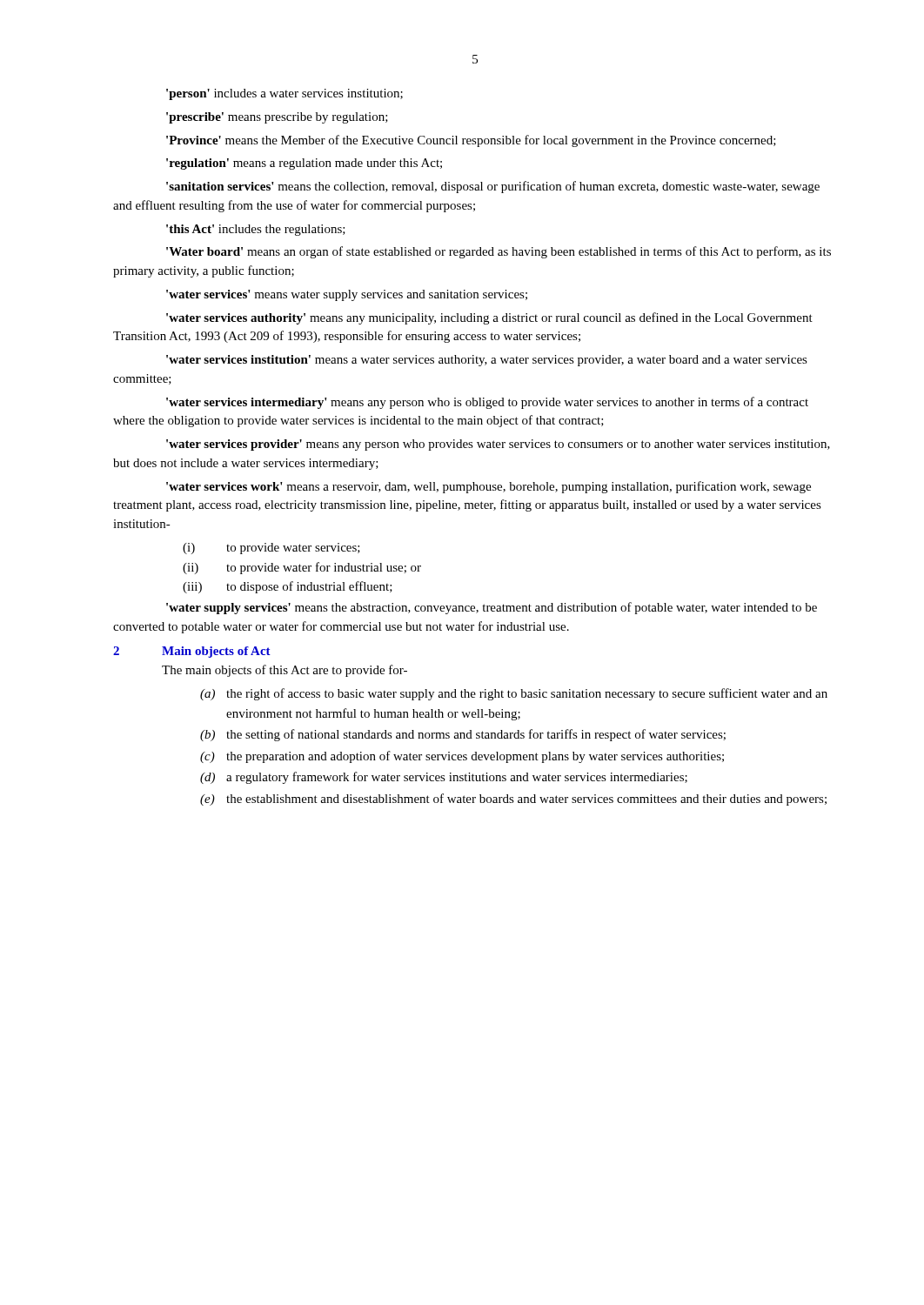Locate the text block starting "'water services intermediary' means any"

coord(461,411)
